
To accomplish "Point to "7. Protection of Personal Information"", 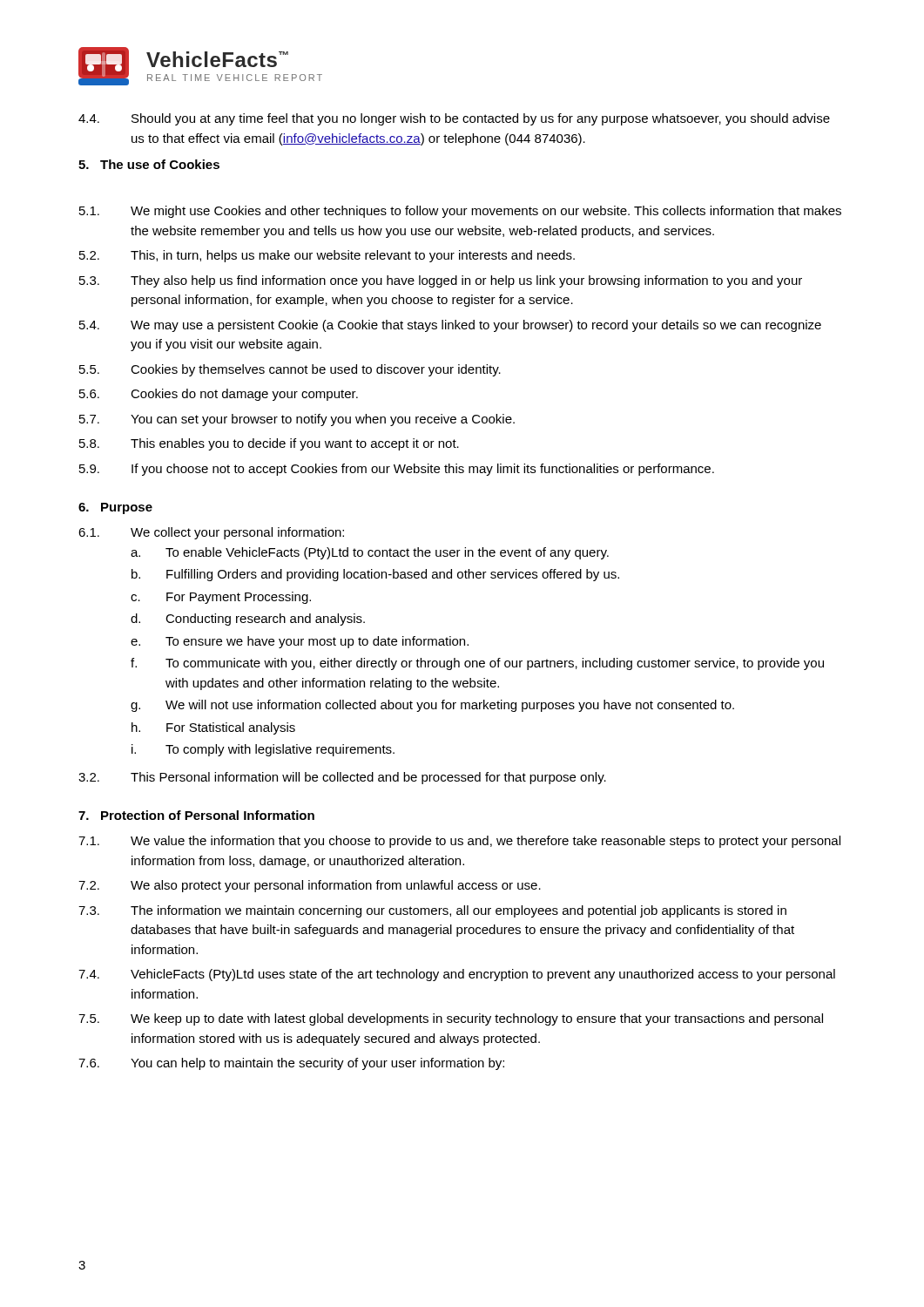I will pos(197,815).
